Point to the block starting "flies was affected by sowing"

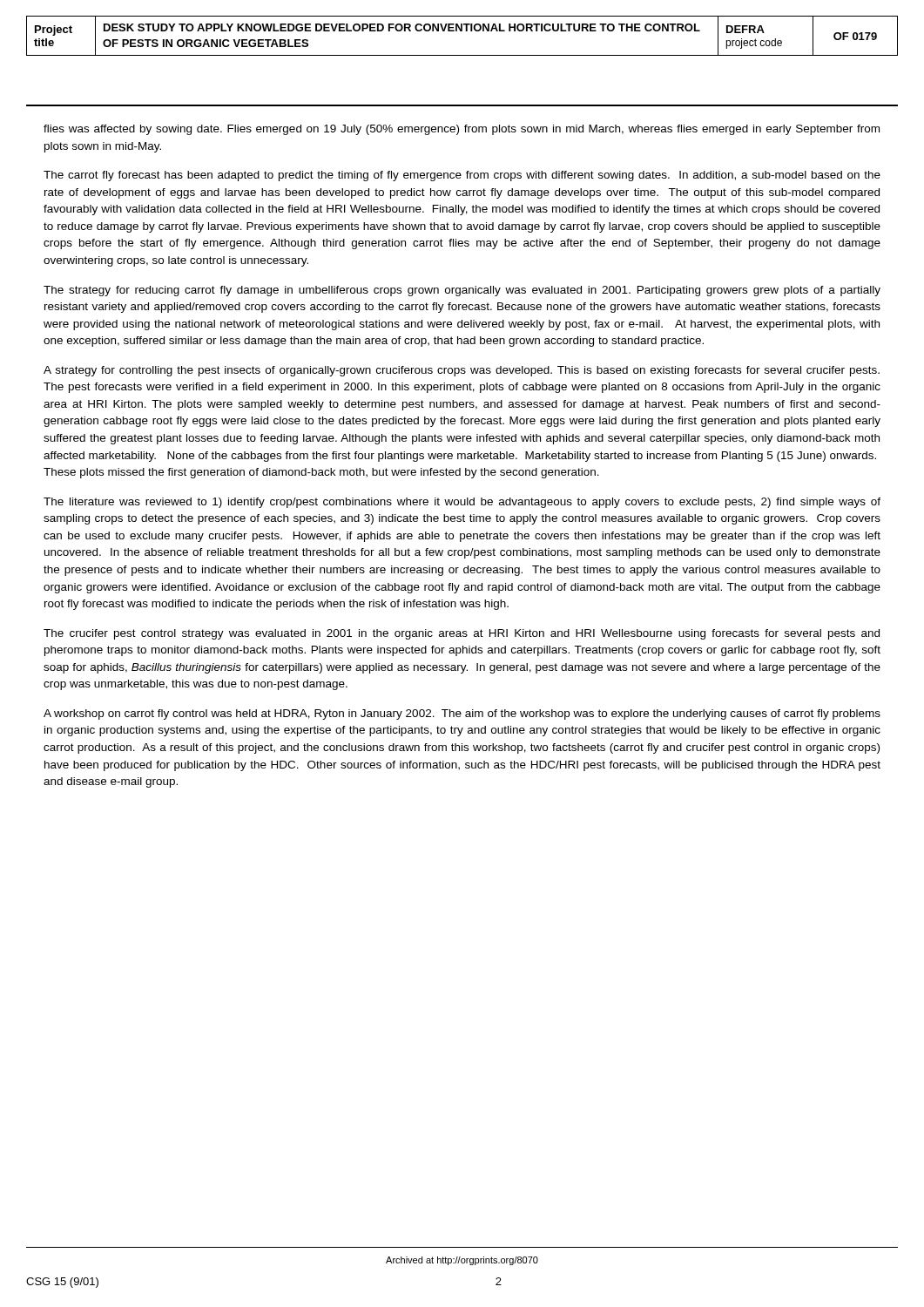pos(462,137)
